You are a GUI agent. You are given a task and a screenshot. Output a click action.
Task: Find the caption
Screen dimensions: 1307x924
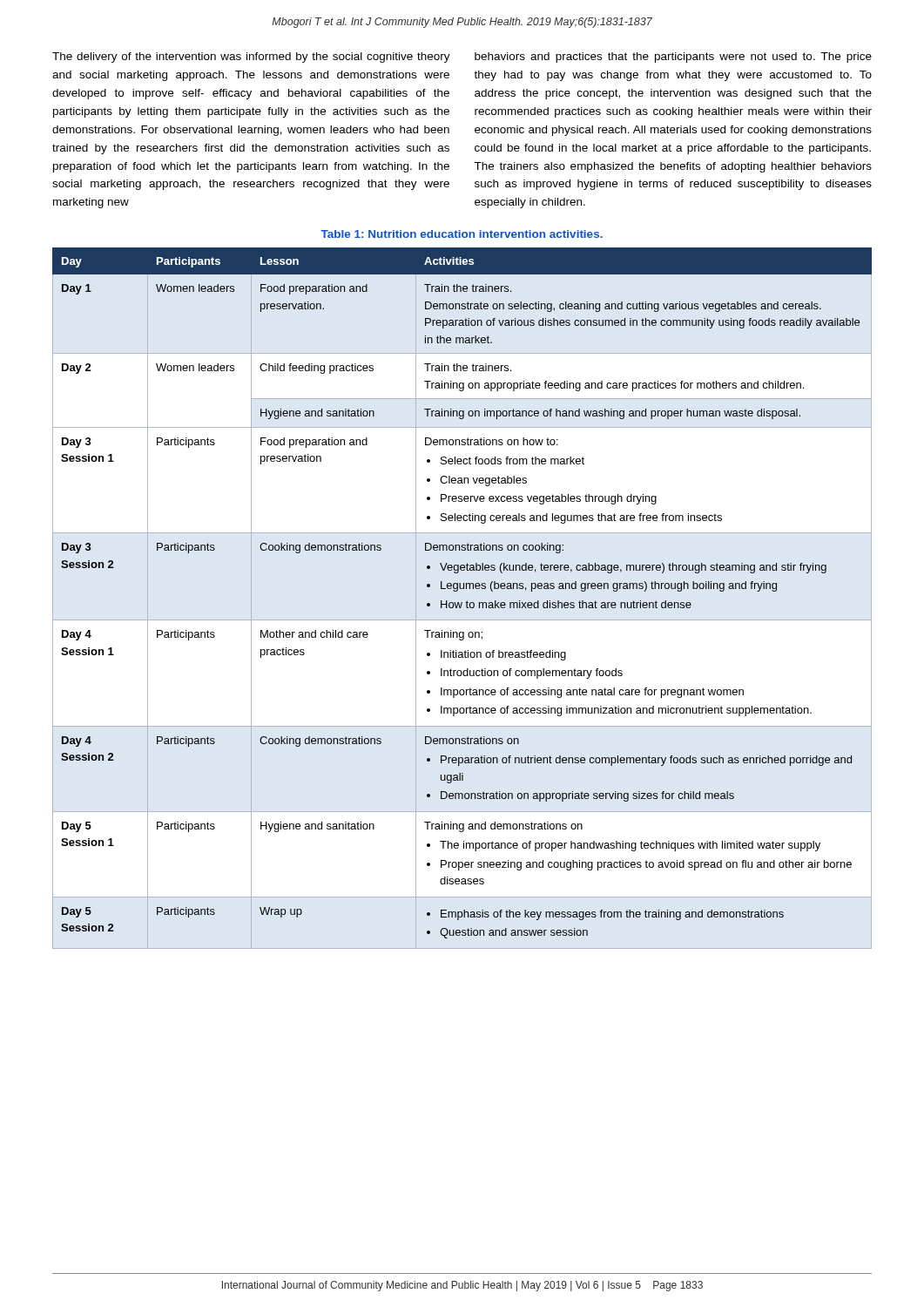tap(462, 234)
